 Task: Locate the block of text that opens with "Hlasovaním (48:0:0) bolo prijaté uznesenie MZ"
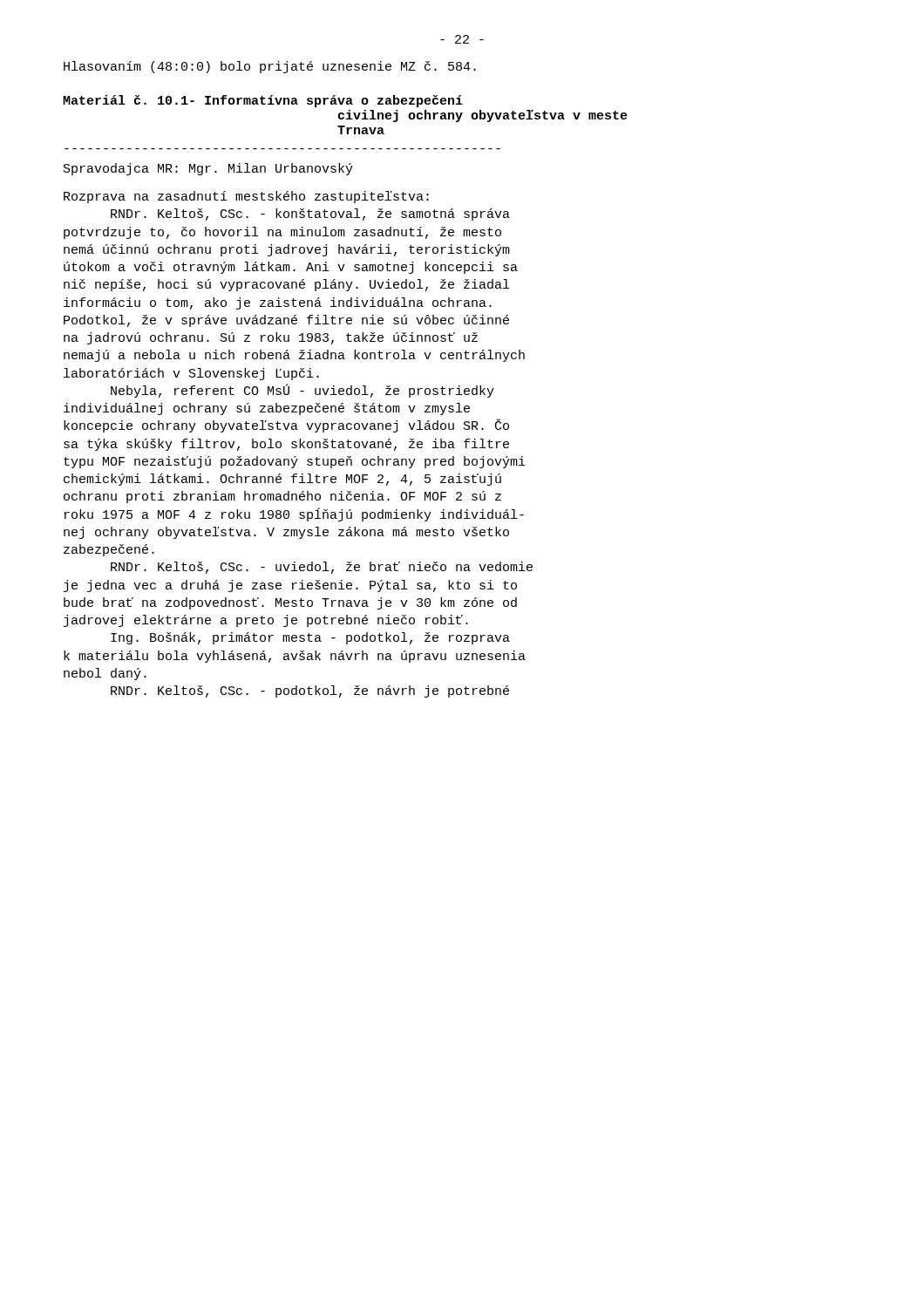click(x=271, y=68)
